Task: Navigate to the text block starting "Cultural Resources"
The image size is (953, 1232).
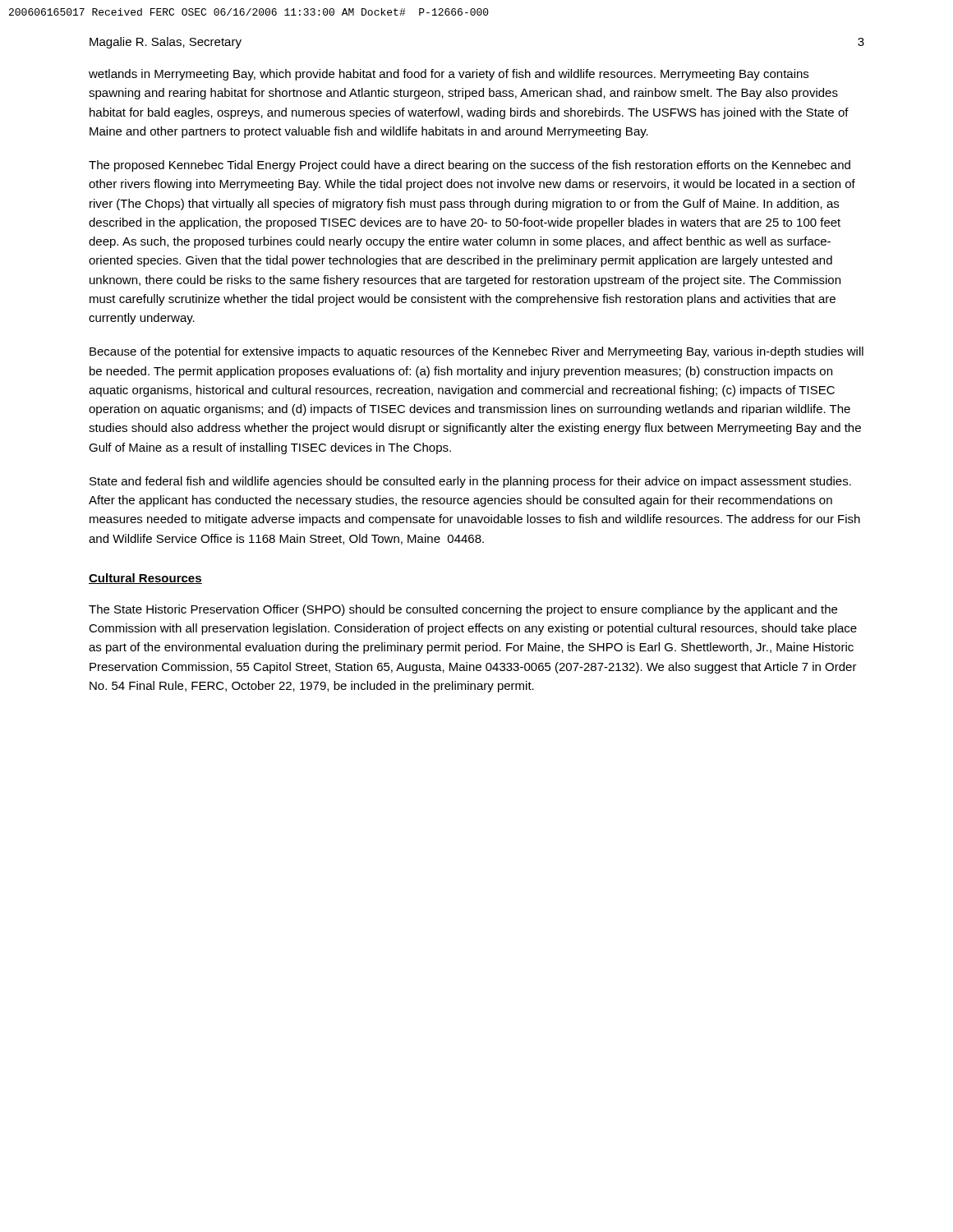Action: (x=145, y=578)
